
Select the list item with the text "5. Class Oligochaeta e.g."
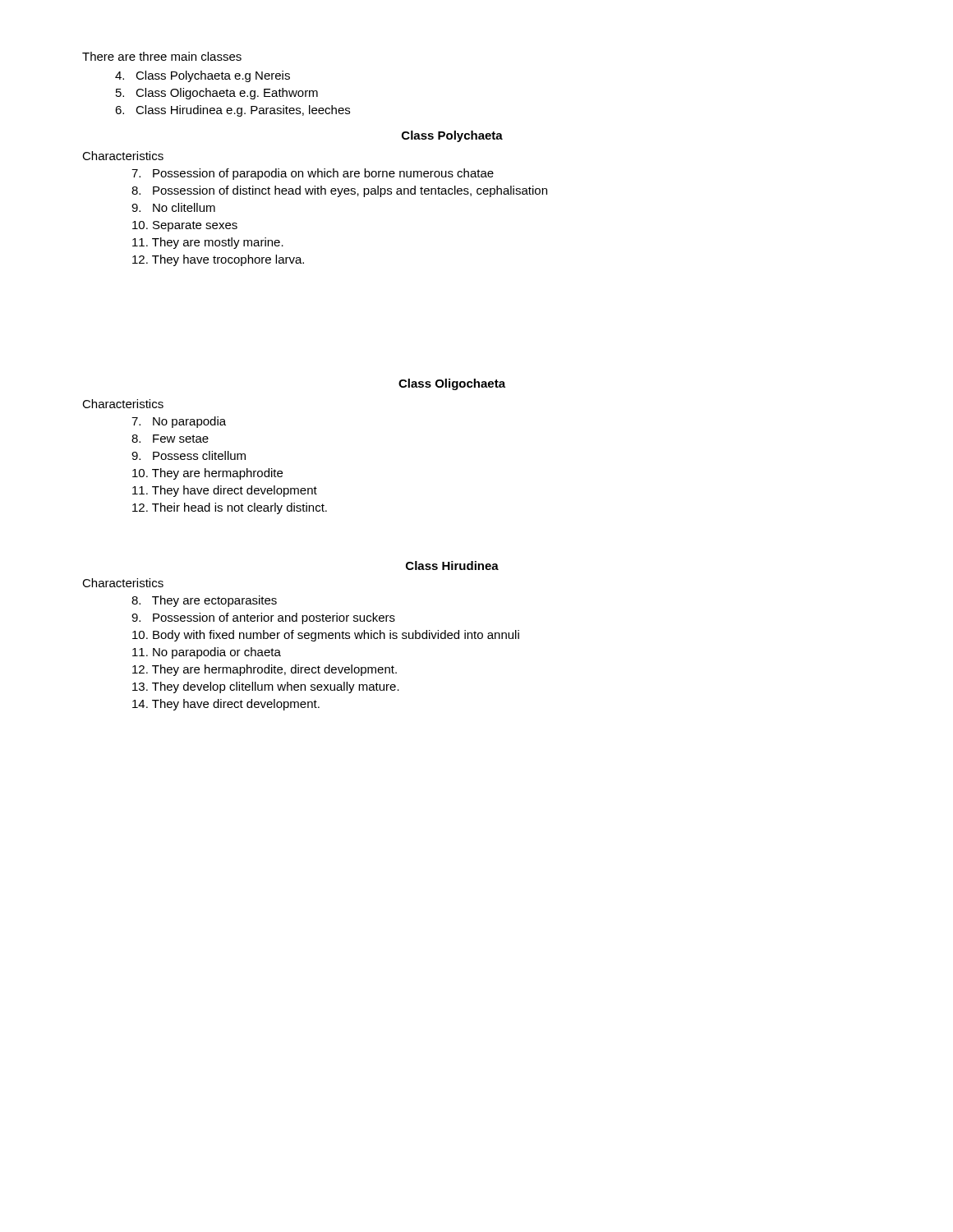[x=217, y=92]
